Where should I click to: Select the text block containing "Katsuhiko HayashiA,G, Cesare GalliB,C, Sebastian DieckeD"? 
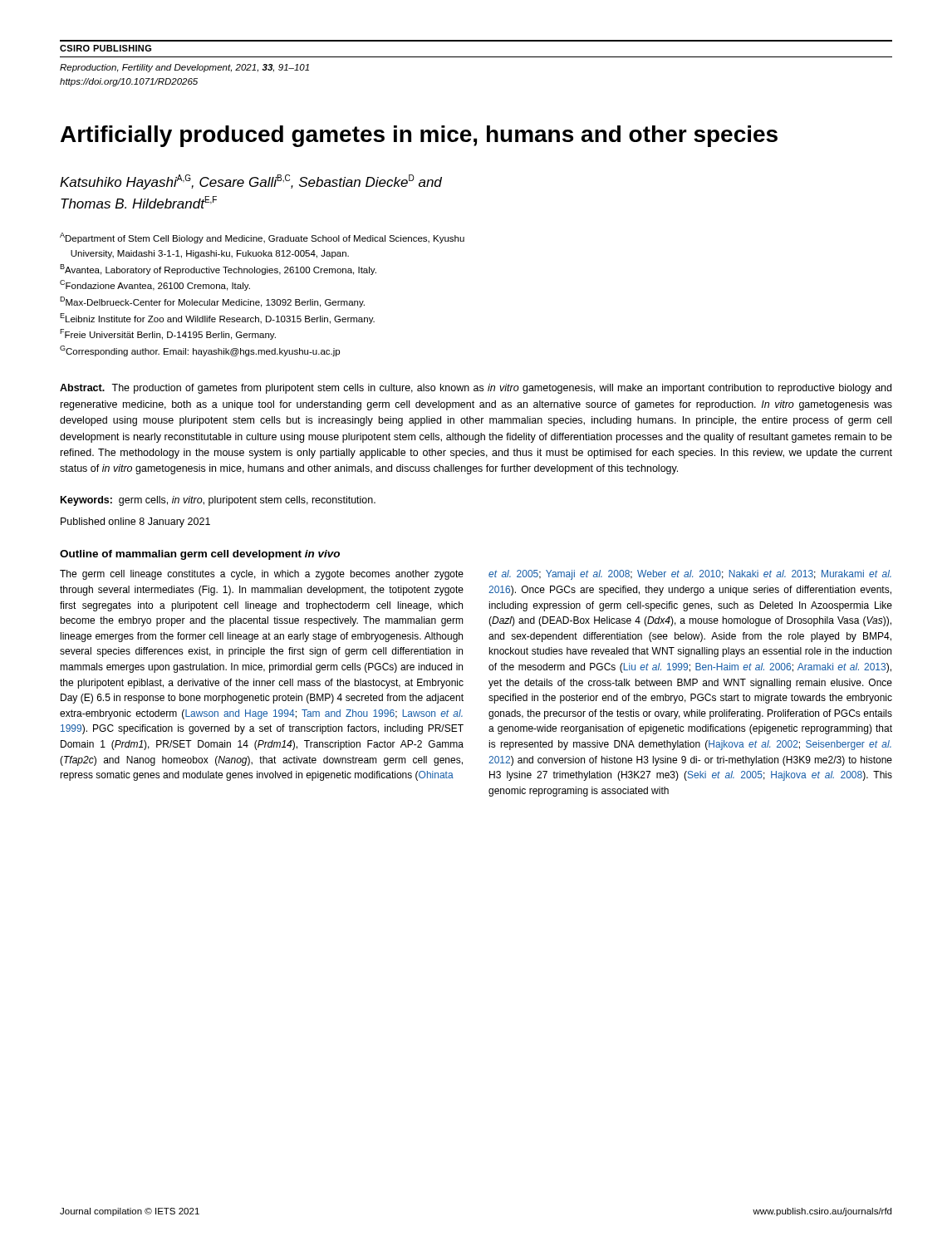(251, 193)
